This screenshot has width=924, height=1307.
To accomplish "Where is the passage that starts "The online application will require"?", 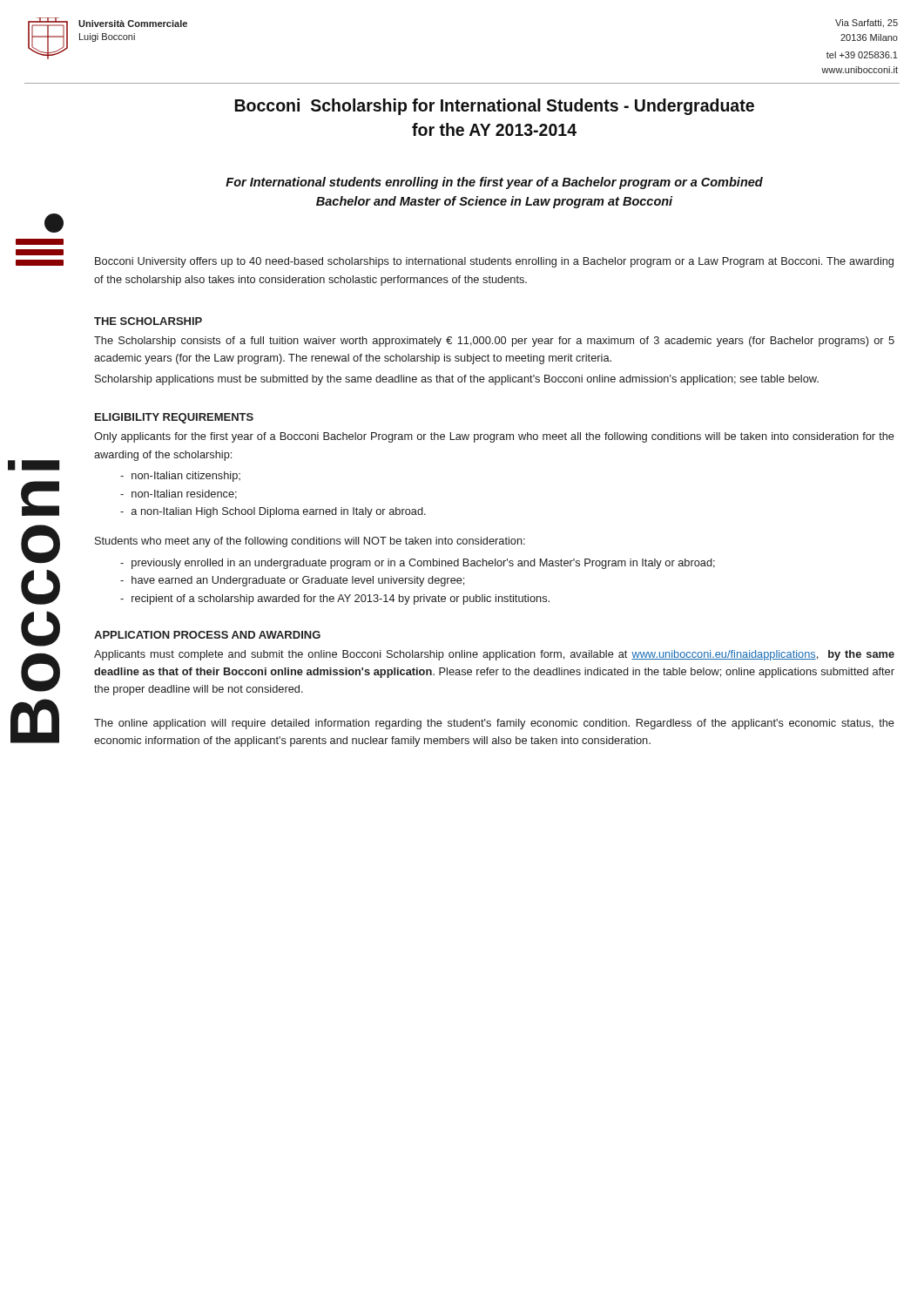I will [x=494, y=731].
